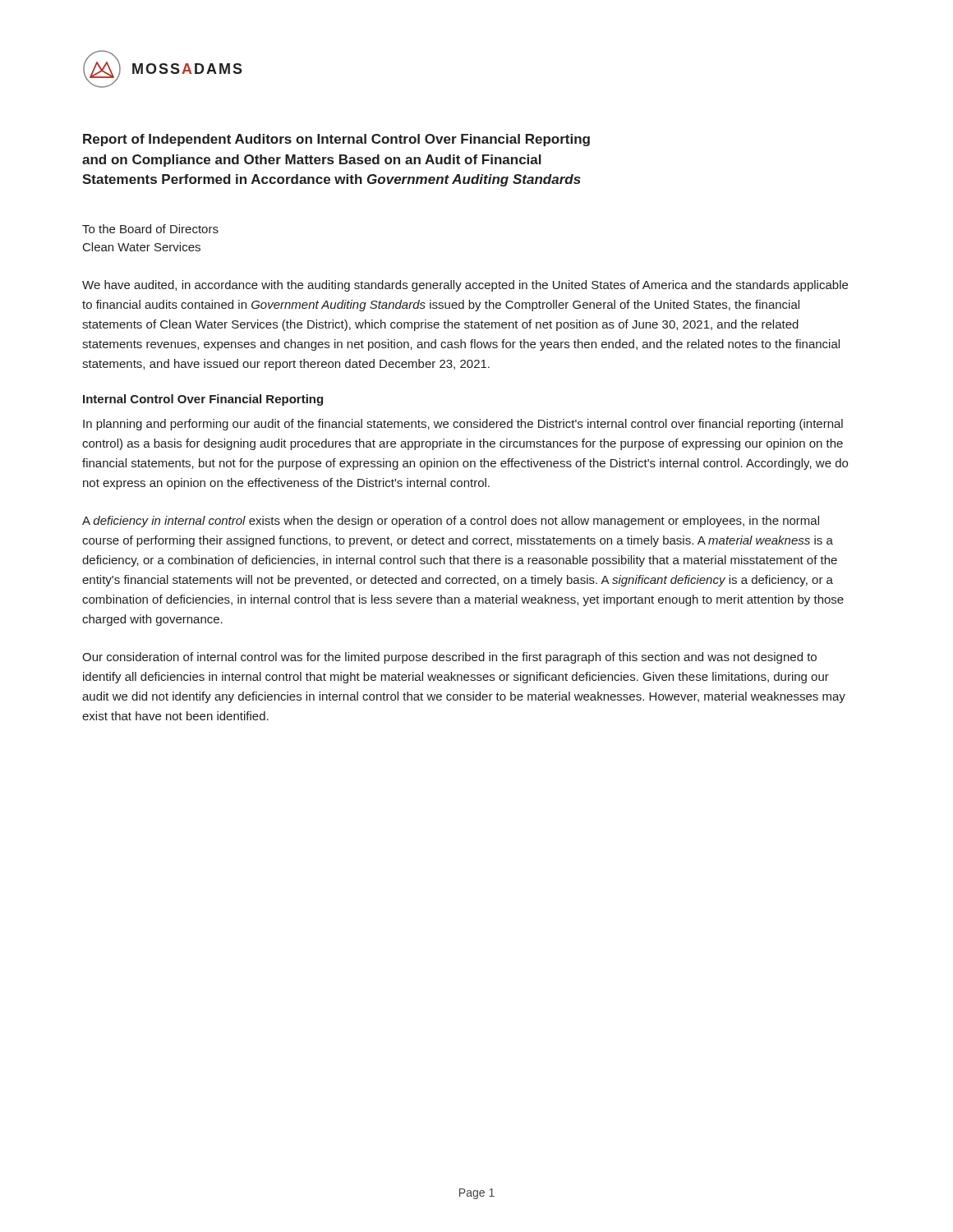
Task: Select the block starting "Our consideration of"
Action: click(464, 686)
